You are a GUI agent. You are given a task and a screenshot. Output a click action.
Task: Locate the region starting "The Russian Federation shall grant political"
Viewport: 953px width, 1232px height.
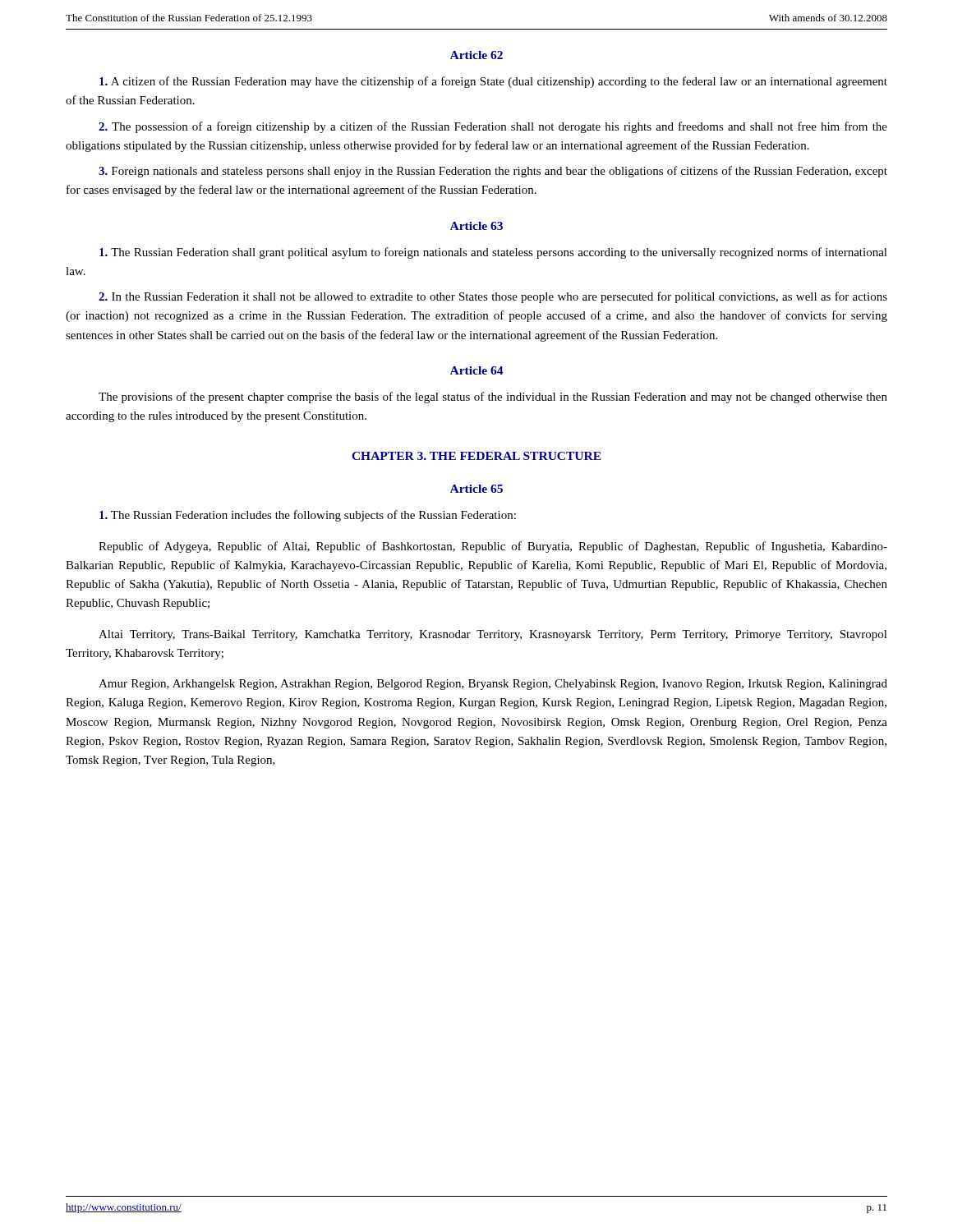pos(476,261)
